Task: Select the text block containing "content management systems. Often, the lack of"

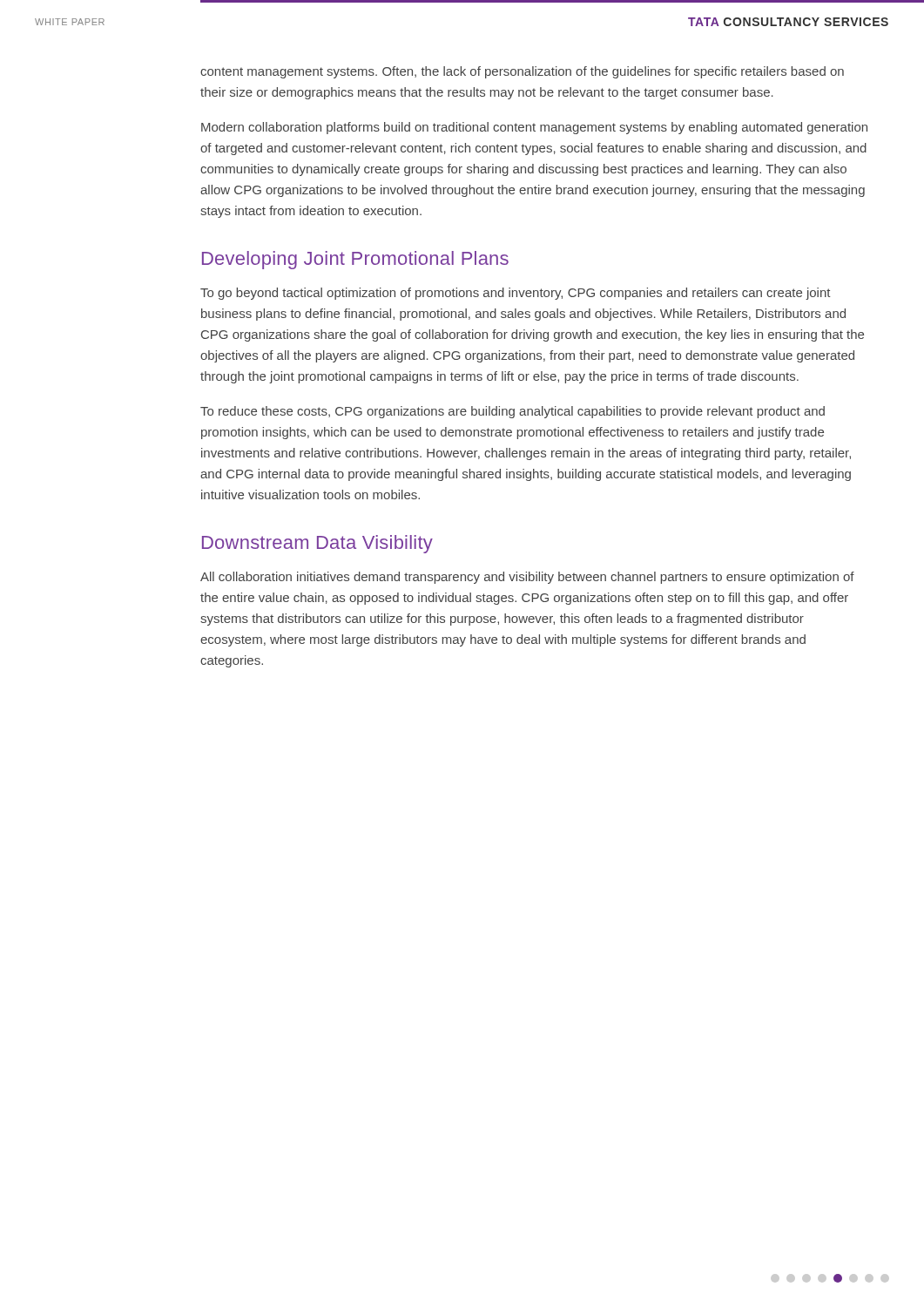Action: click(x=522, y=81)
